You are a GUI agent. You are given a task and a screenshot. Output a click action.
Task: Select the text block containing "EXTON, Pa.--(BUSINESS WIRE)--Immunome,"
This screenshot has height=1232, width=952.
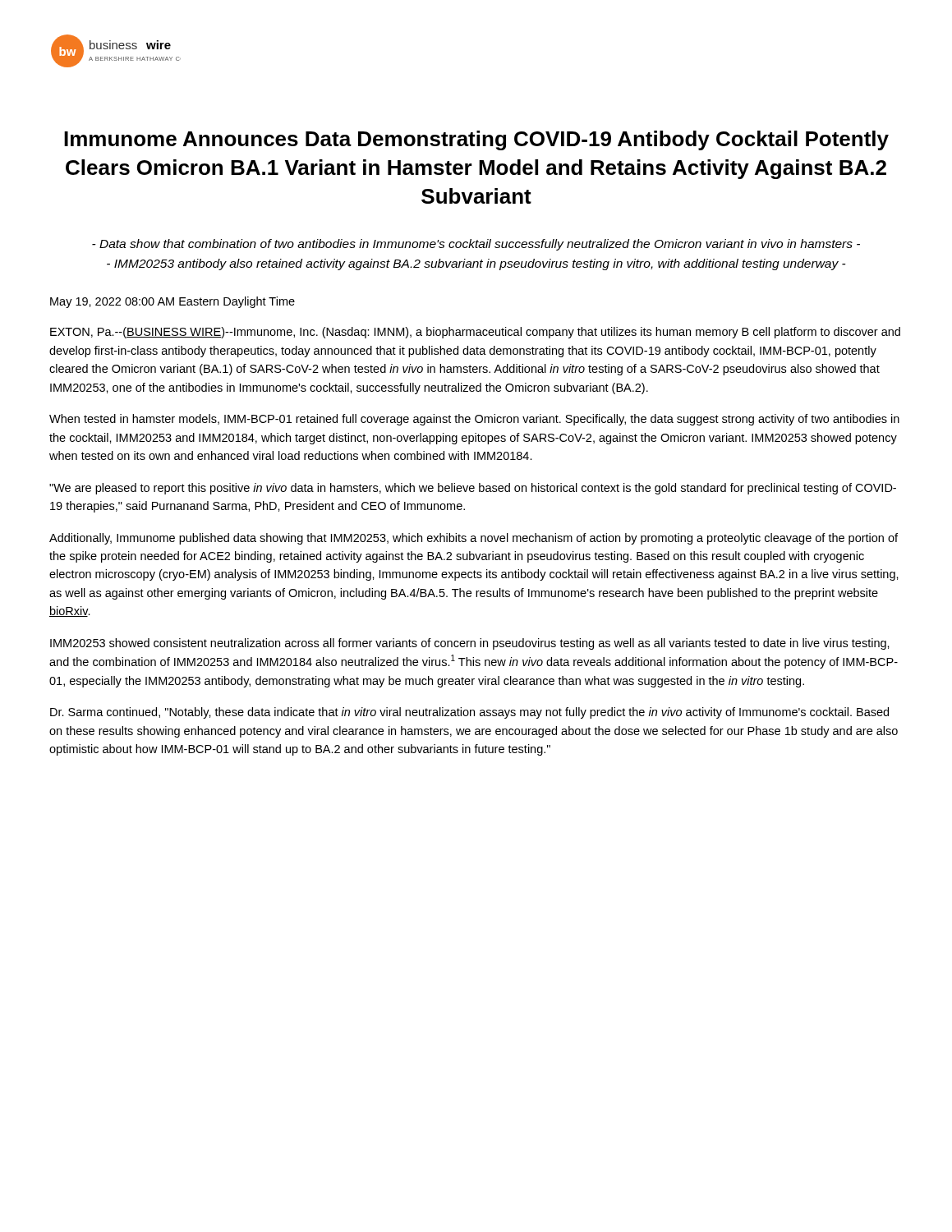pos(475,360)
